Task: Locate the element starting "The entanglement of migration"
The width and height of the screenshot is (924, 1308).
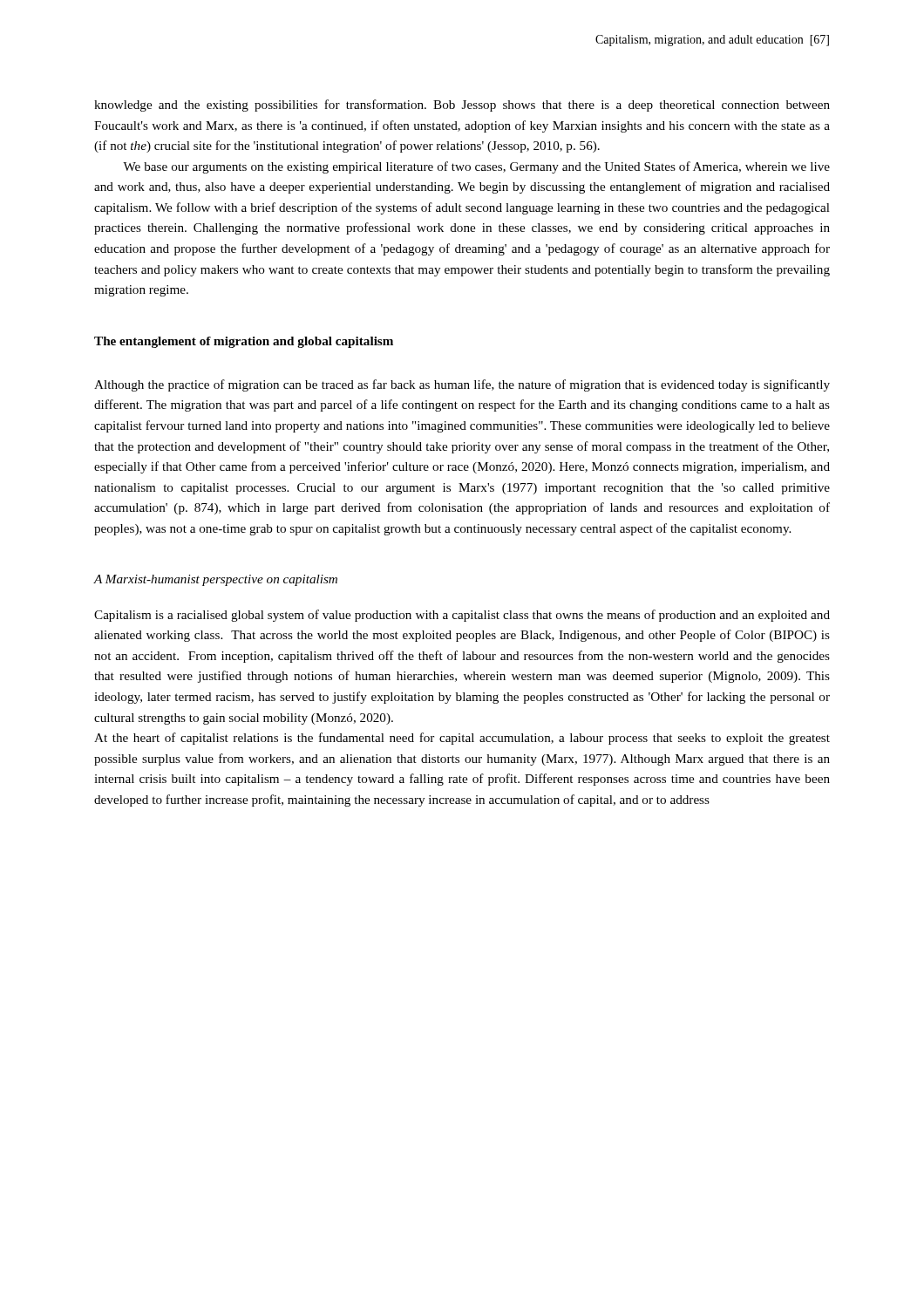Action: [244, 340]
